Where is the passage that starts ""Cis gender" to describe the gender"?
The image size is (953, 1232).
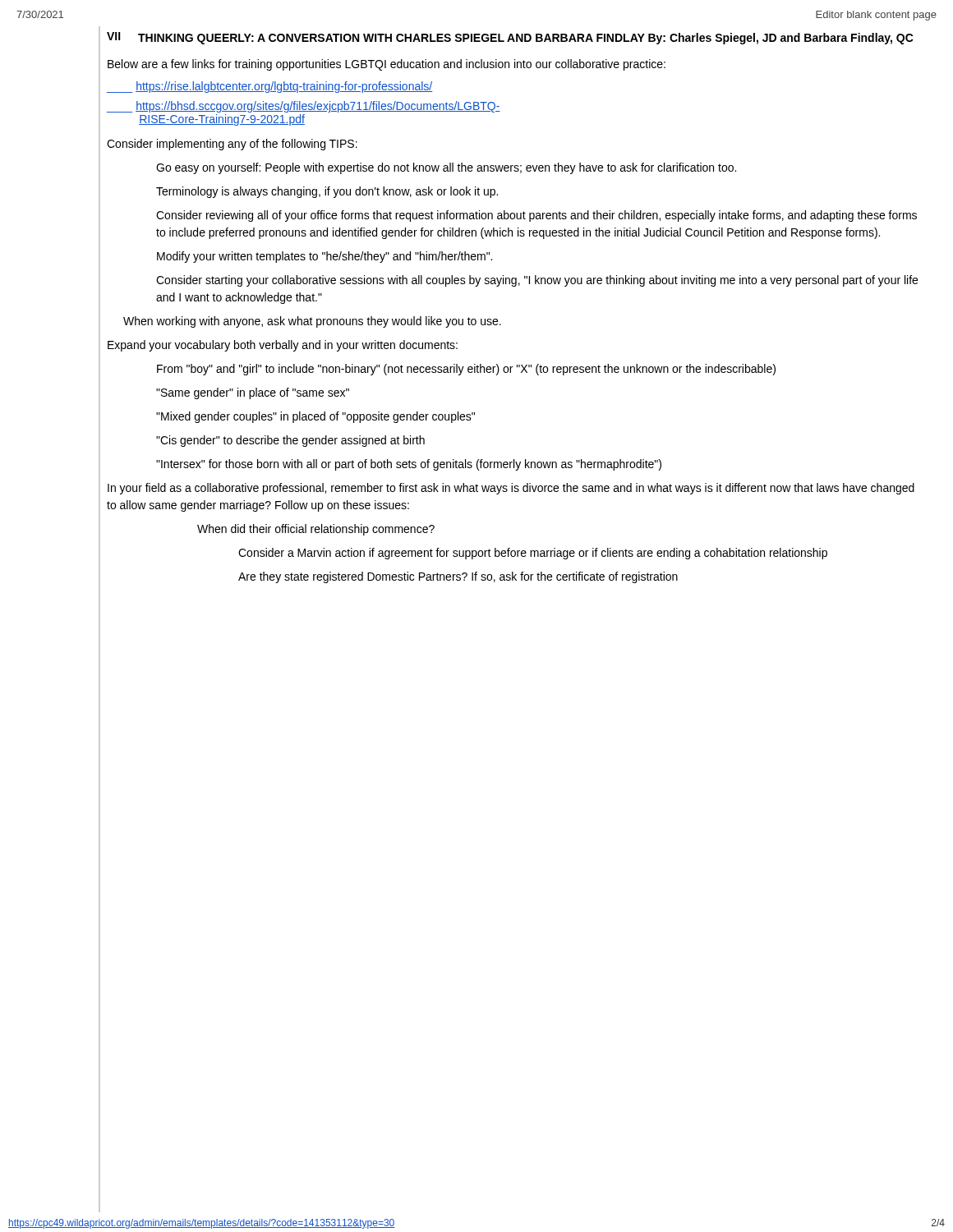tap(291, 441)
